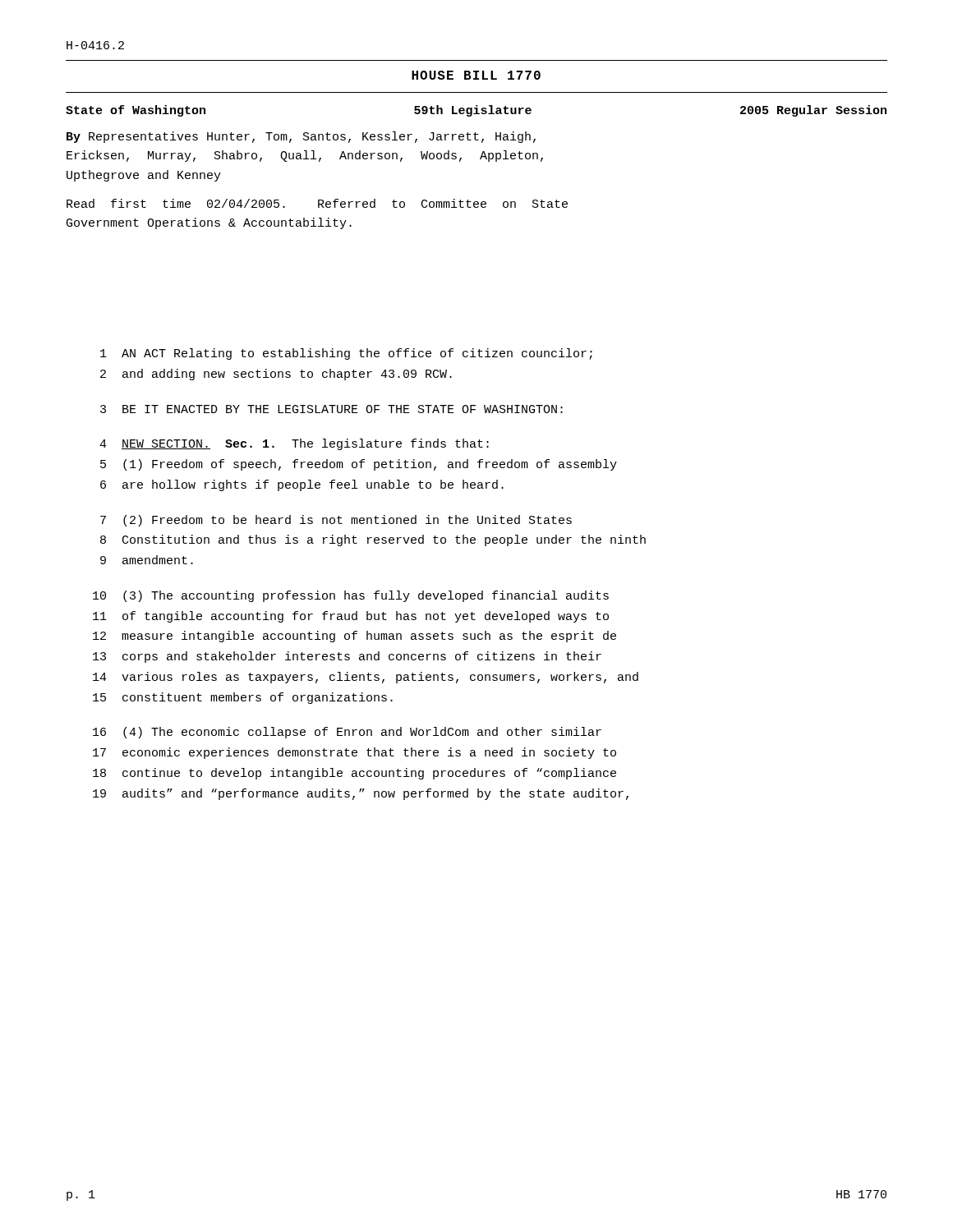Find the block on this page that starts "5 (1) Freedom of speech, freedom of"

476,466
